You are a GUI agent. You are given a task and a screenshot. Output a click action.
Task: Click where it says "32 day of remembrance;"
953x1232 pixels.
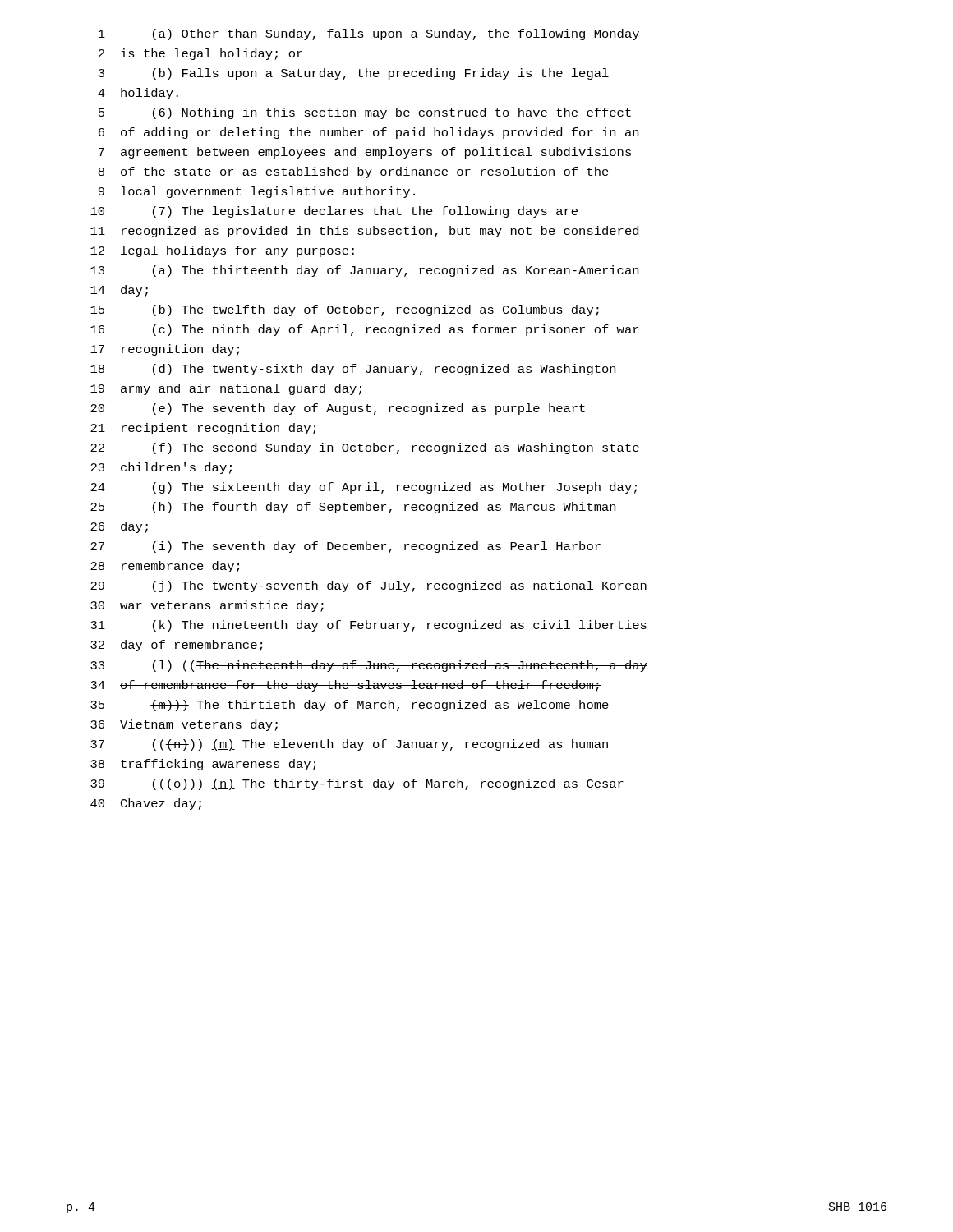(176, 646)
